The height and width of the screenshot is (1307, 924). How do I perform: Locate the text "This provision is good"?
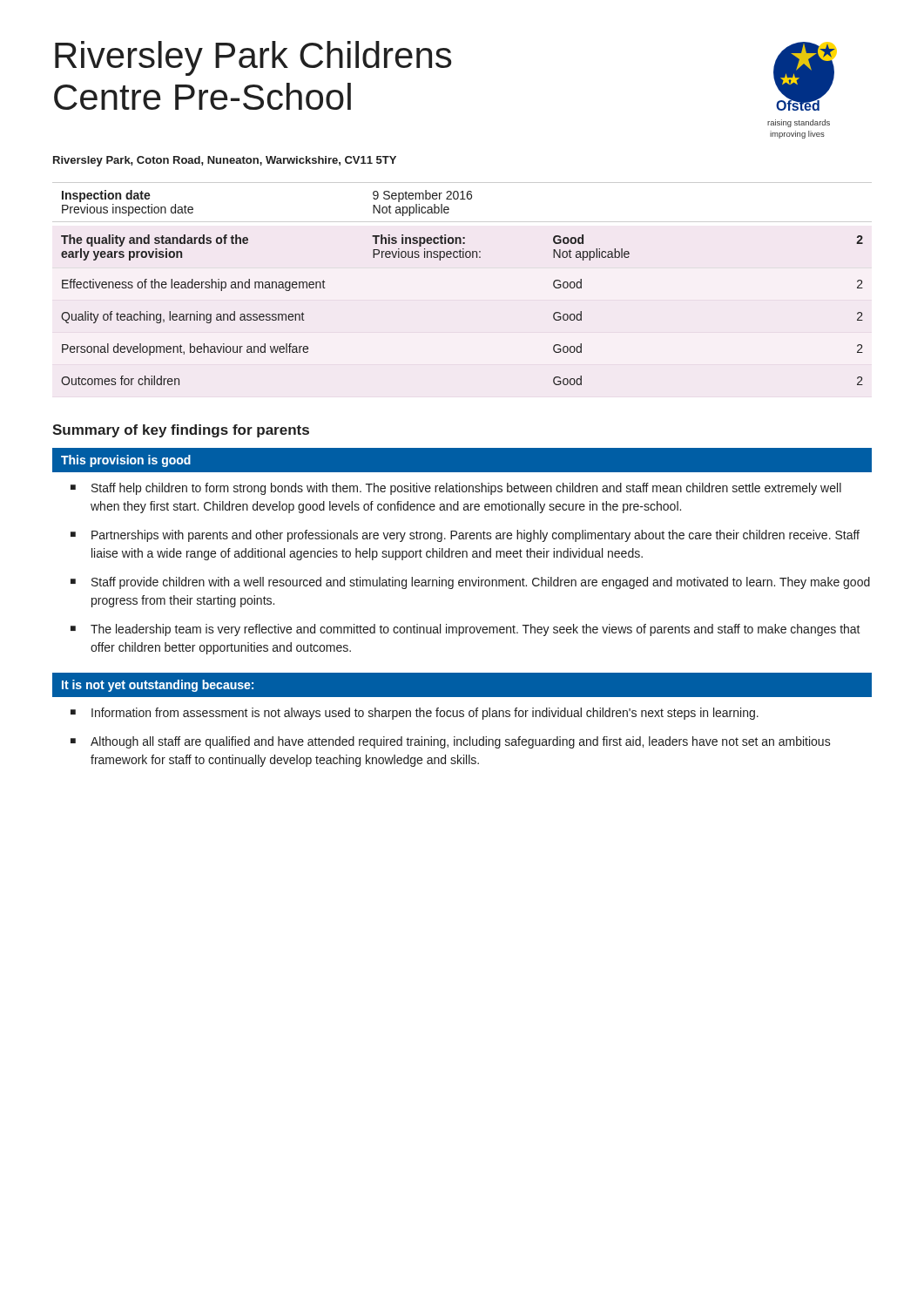tap(126, 460)
